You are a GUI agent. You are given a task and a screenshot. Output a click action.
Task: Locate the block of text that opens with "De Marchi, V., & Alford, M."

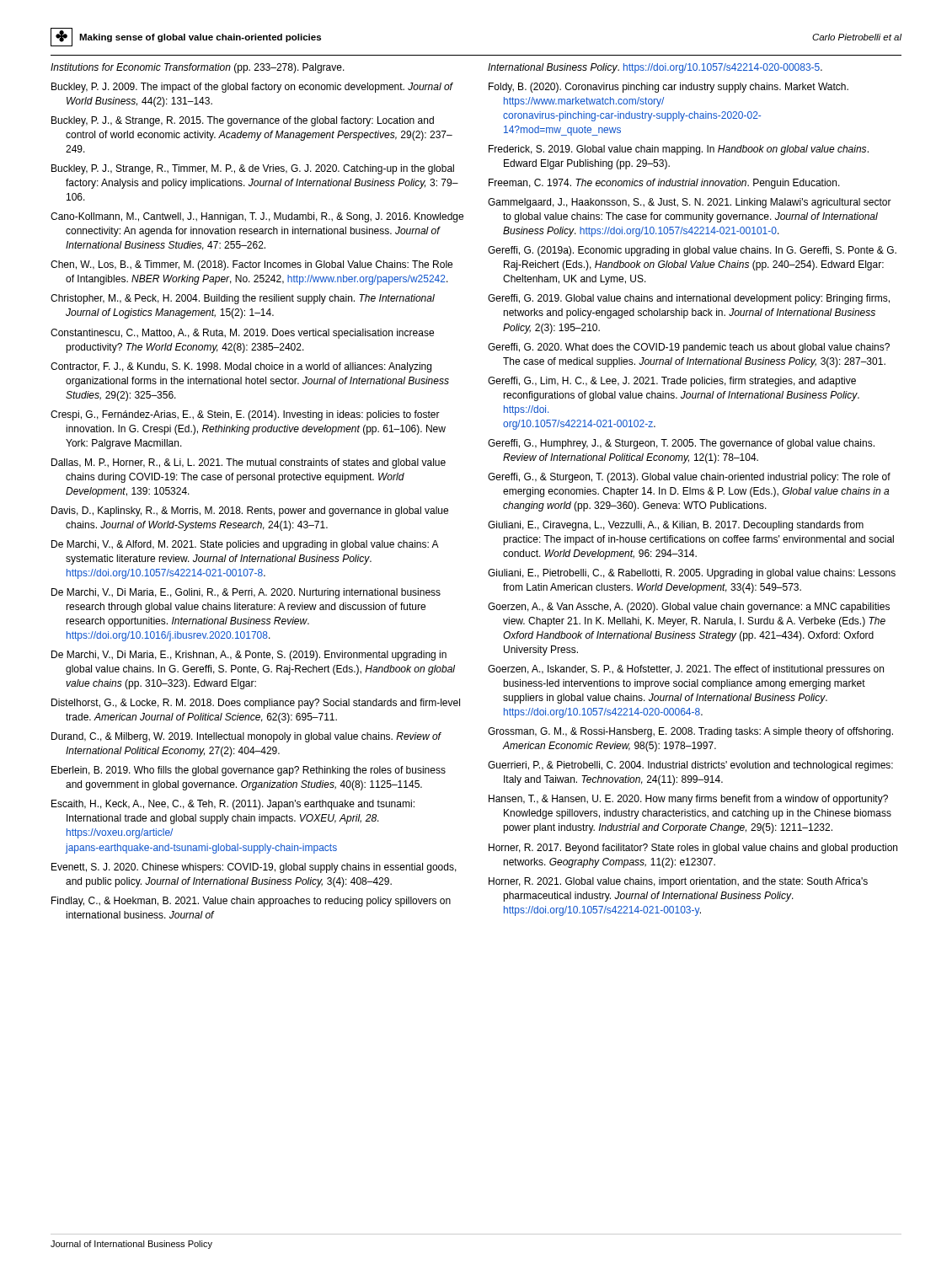(244, 559)
